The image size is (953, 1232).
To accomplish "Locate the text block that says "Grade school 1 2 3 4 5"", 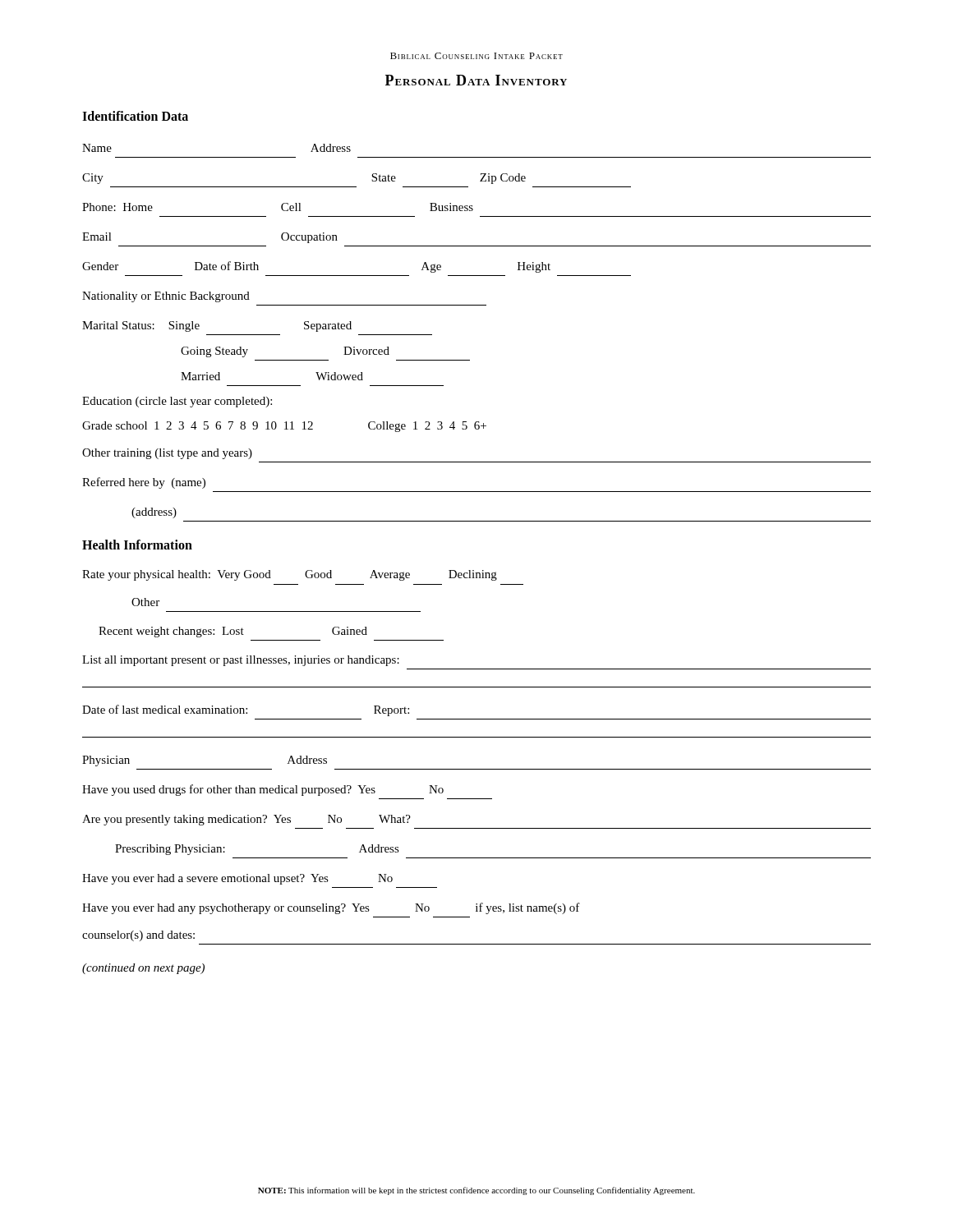I will pyautogui.click(x=285, y=425).
